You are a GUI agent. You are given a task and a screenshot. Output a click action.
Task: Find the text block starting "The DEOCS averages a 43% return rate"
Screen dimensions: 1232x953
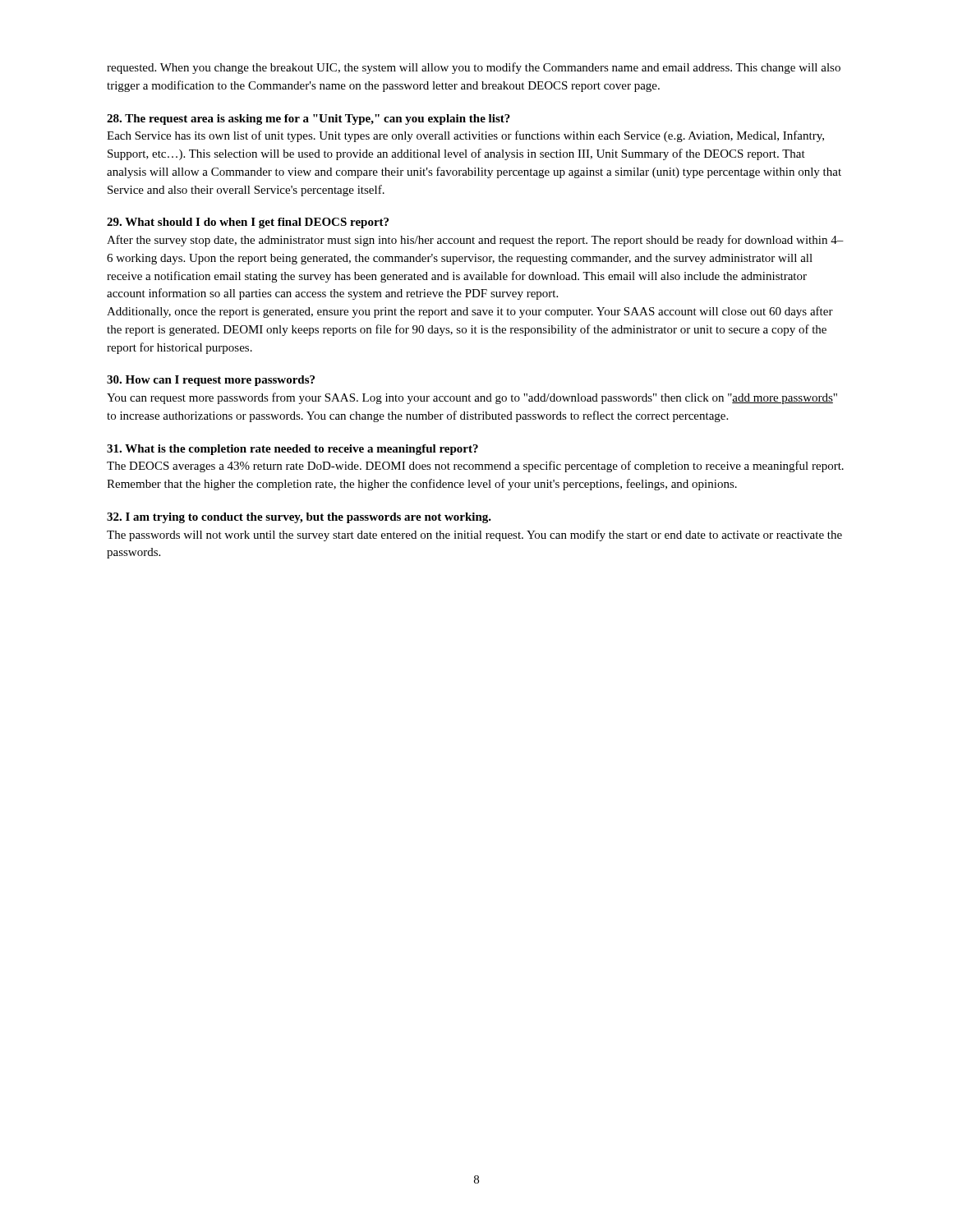click(x=476, y=476)
